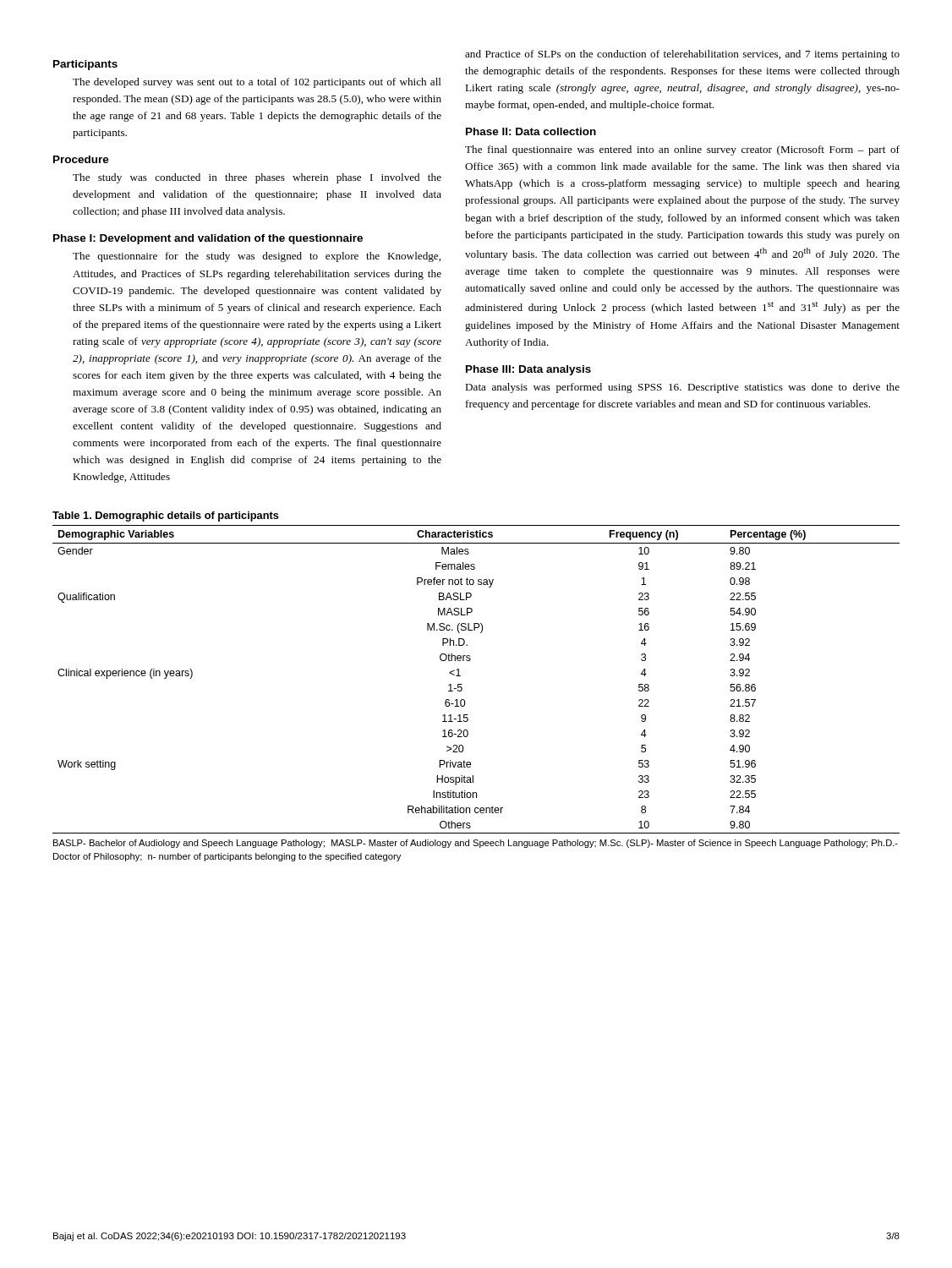Find the text block that reads "The final questionnaire was entered into an"
Viewport: 952px width, 1268px height.
pyautogui.click(x=682, y=246)
